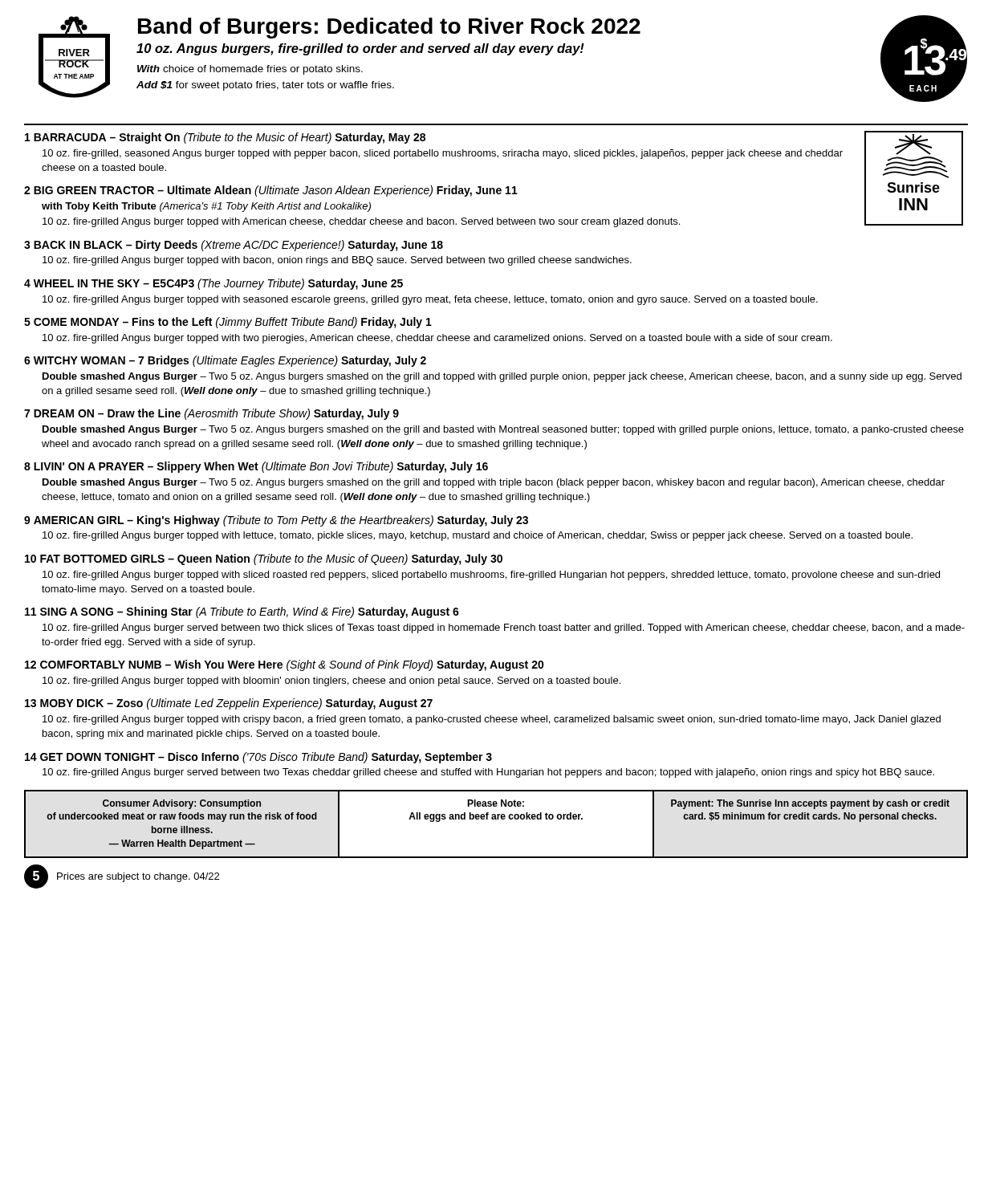Locate the text block containing "10 oz. Angus burgers, fire-grilled to order"

pos(360,48)
